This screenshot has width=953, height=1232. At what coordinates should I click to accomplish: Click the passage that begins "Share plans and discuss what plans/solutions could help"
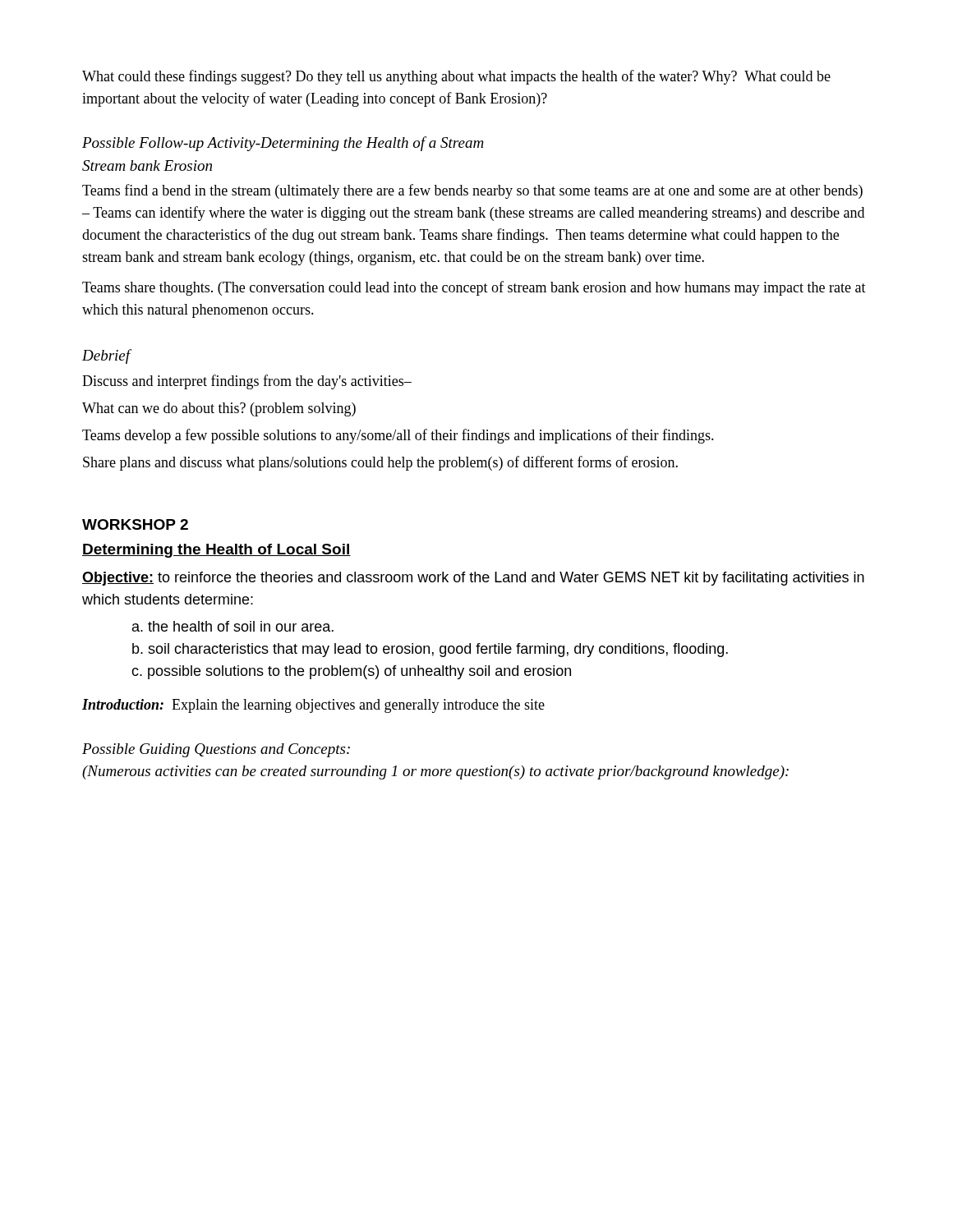[x=476, y=462]
